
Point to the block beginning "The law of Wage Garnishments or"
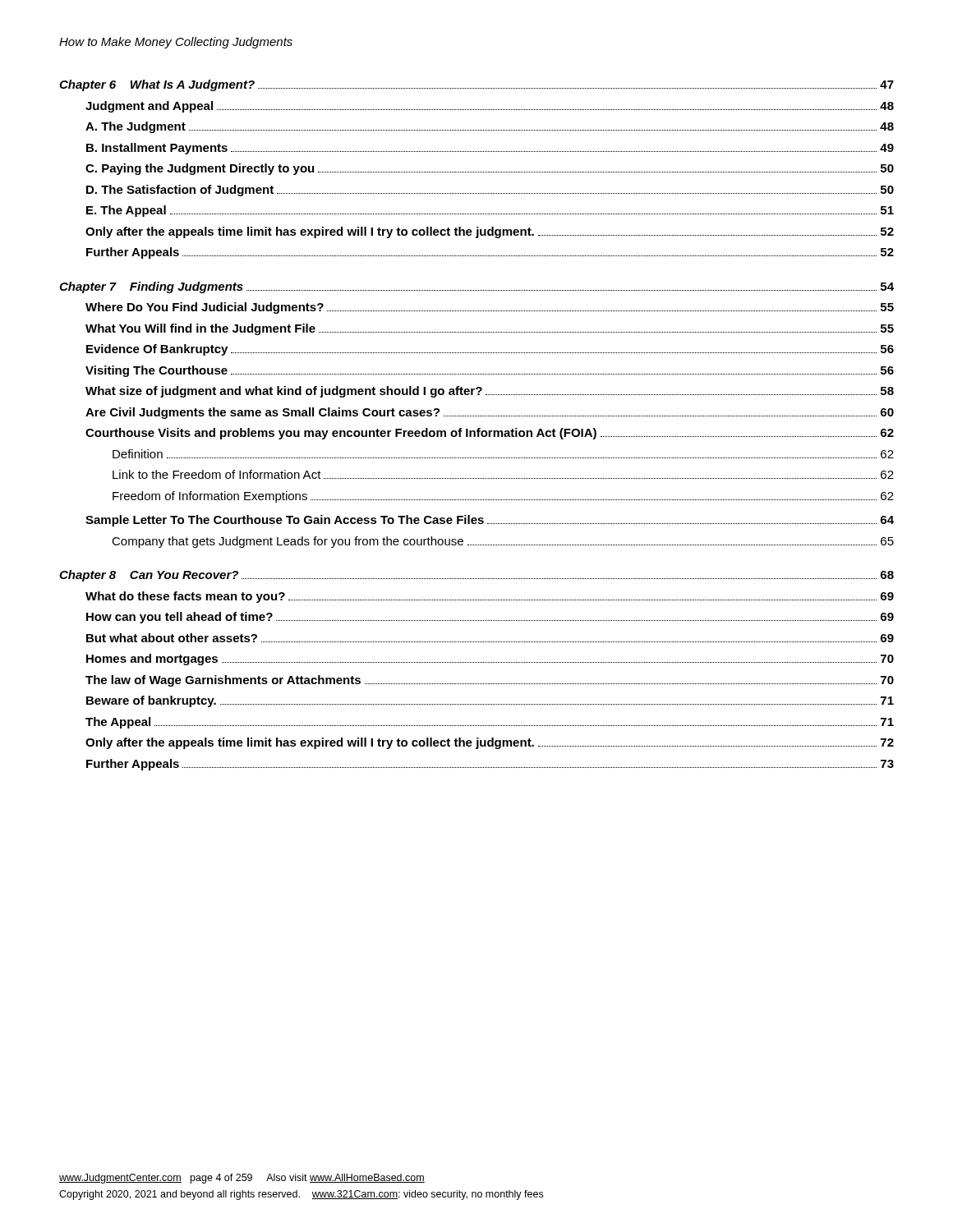pyautogui.click(x=476, y=679)
